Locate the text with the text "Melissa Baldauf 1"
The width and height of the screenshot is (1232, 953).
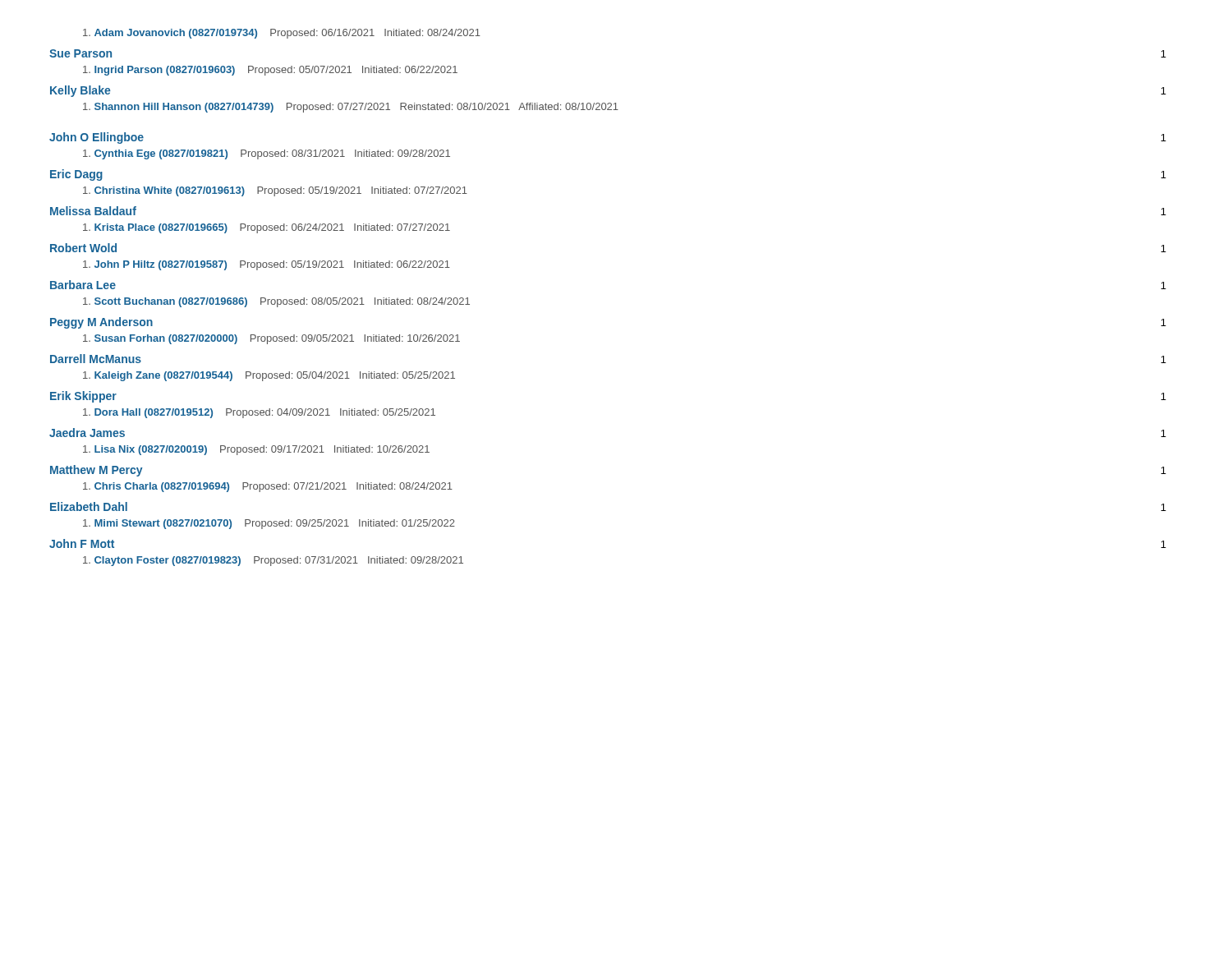(x=98, y=211)
